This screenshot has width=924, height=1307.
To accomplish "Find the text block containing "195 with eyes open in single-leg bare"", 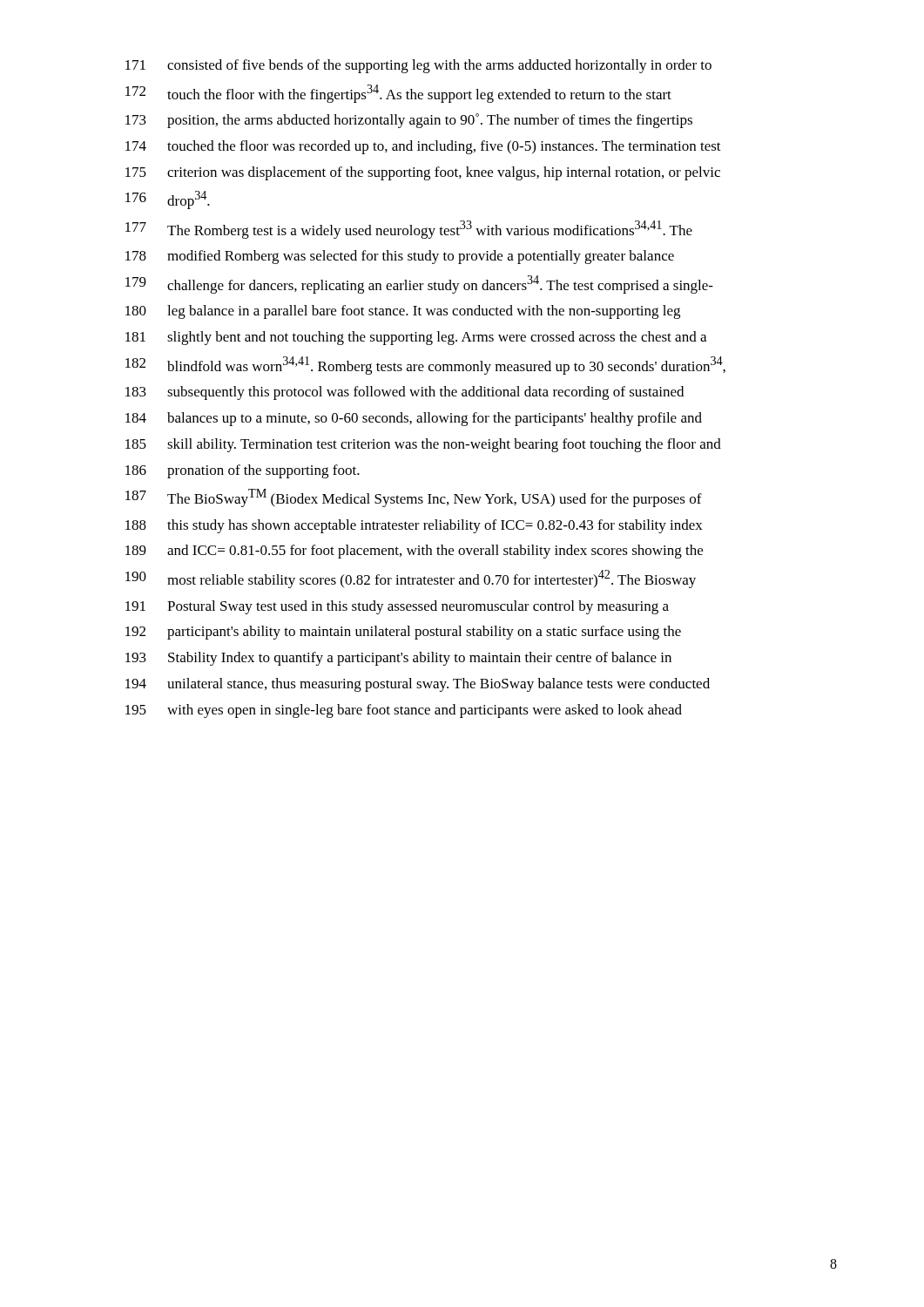I will 471,710.
